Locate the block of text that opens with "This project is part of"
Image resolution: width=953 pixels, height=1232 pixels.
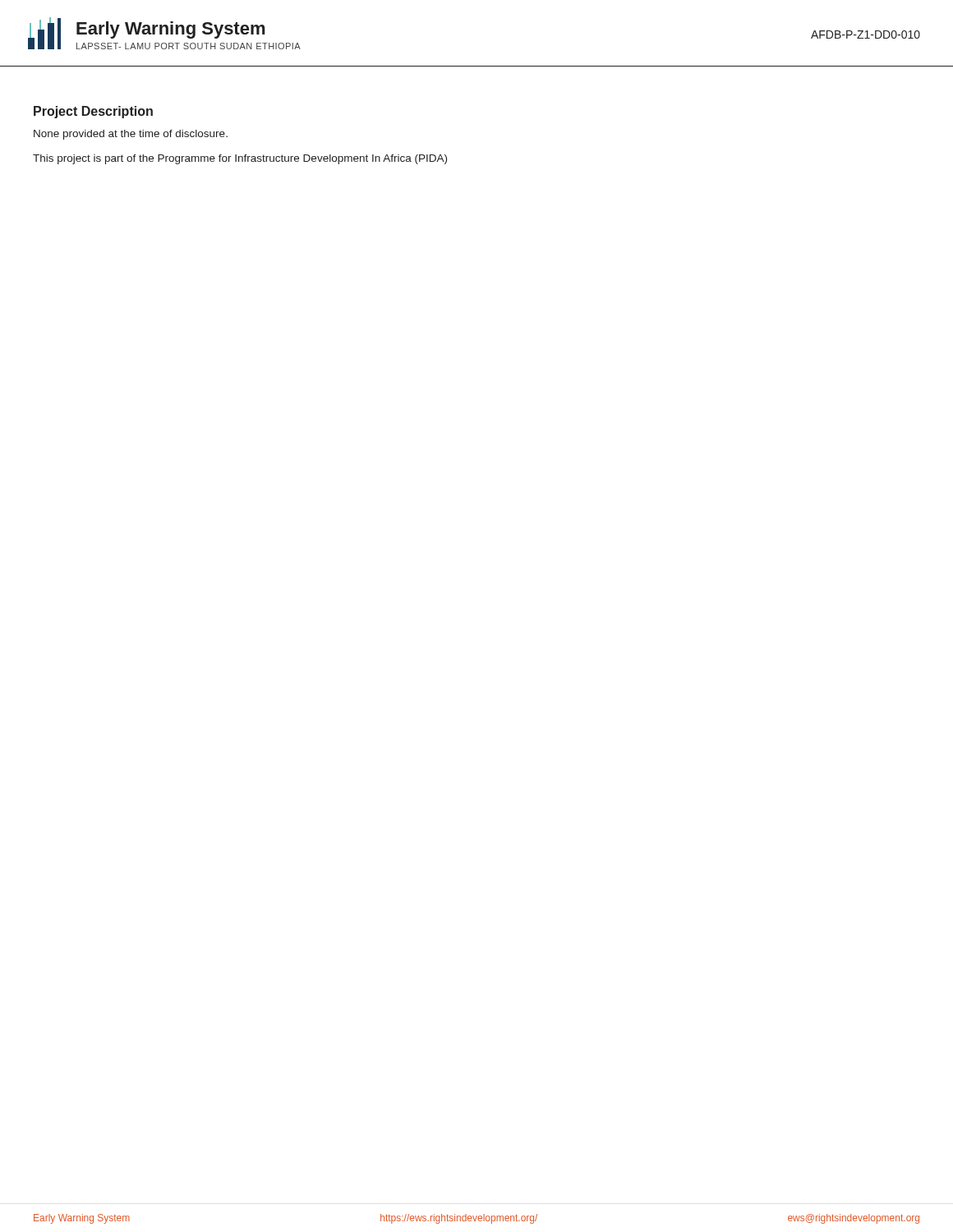point(240,158)
